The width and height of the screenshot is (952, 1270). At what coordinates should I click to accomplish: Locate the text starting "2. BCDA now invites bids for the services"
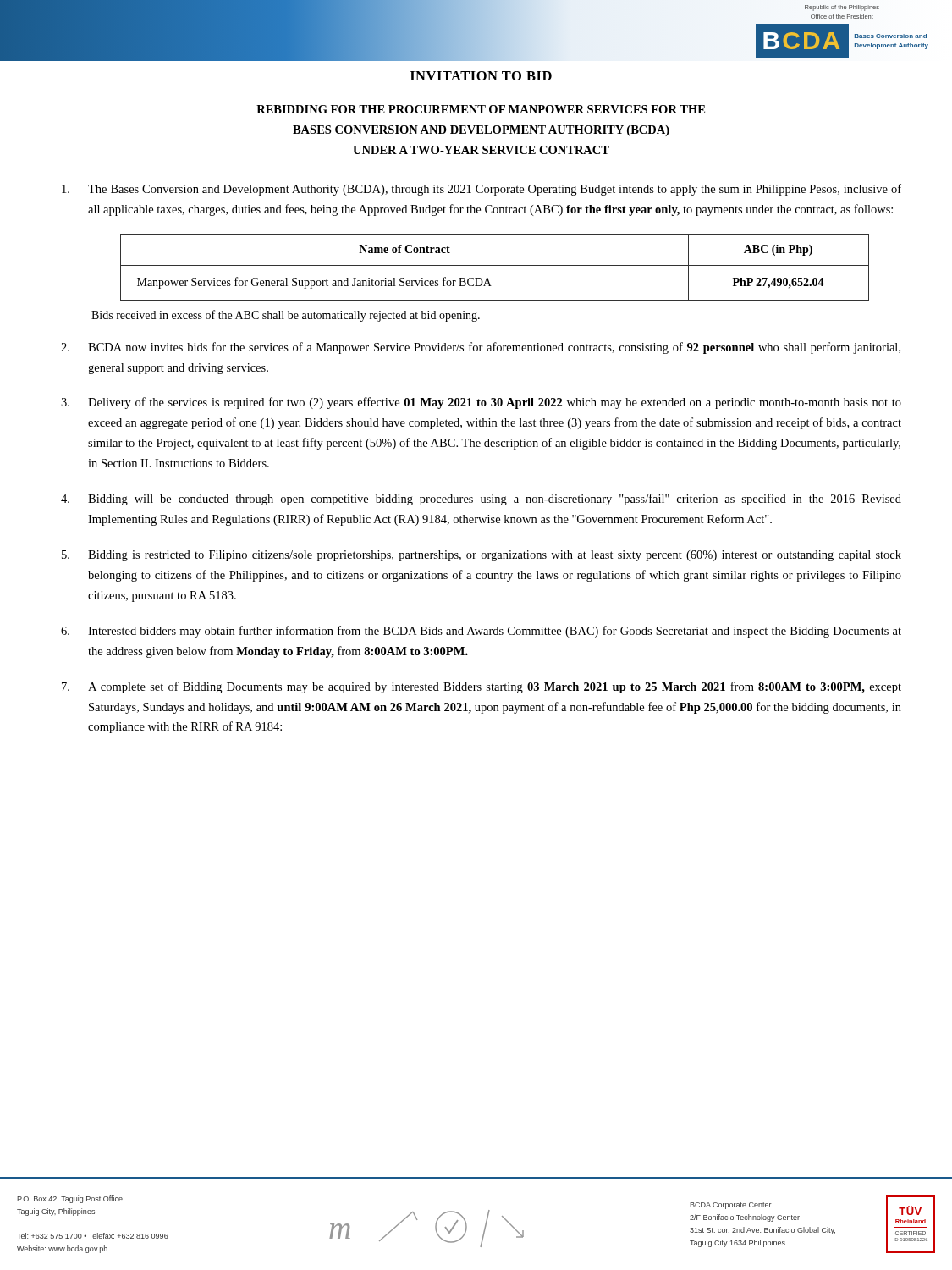(481, 358)
